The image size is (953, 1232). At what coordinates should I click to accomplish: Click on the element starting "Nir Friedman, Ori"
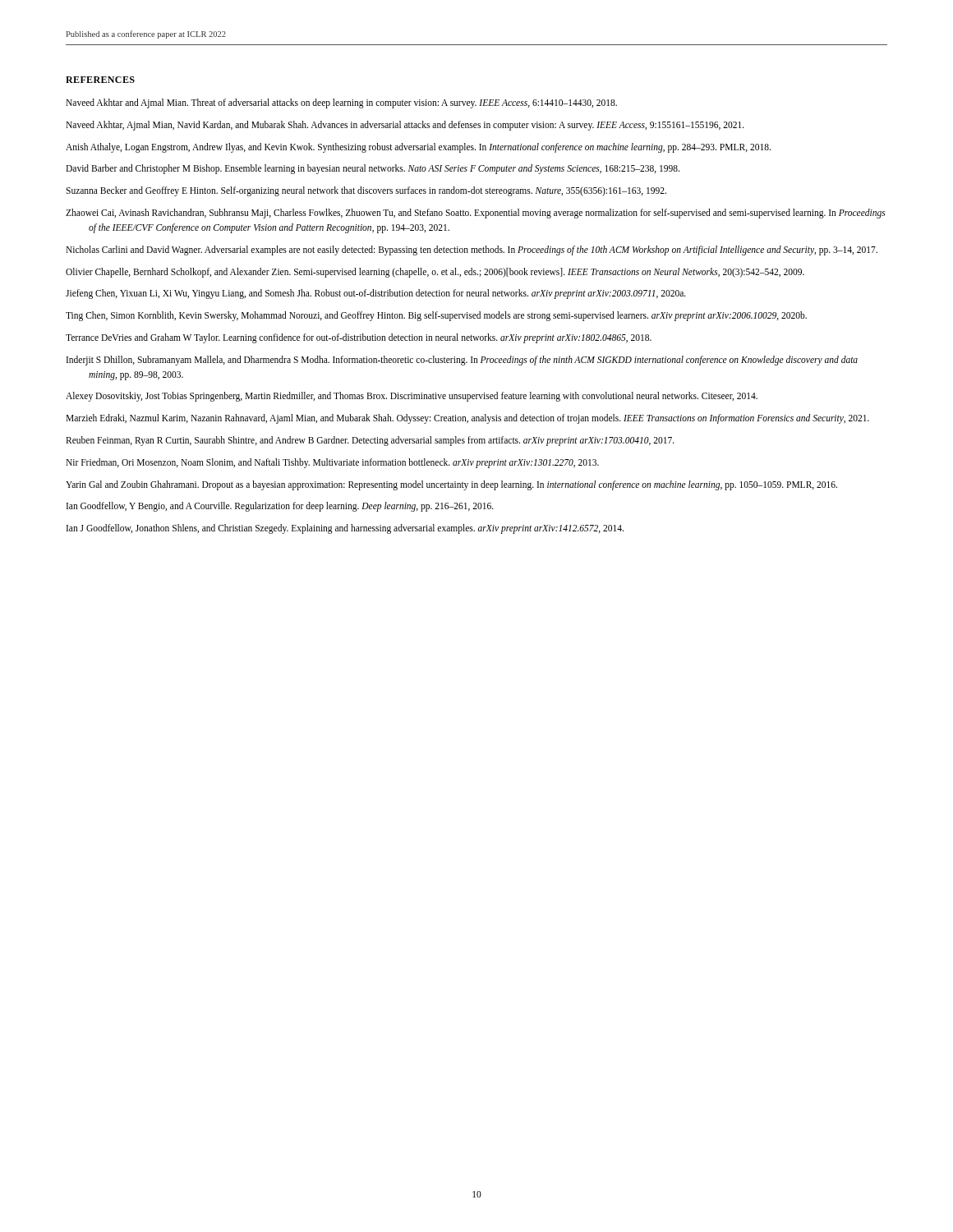[x=333, y=462]
